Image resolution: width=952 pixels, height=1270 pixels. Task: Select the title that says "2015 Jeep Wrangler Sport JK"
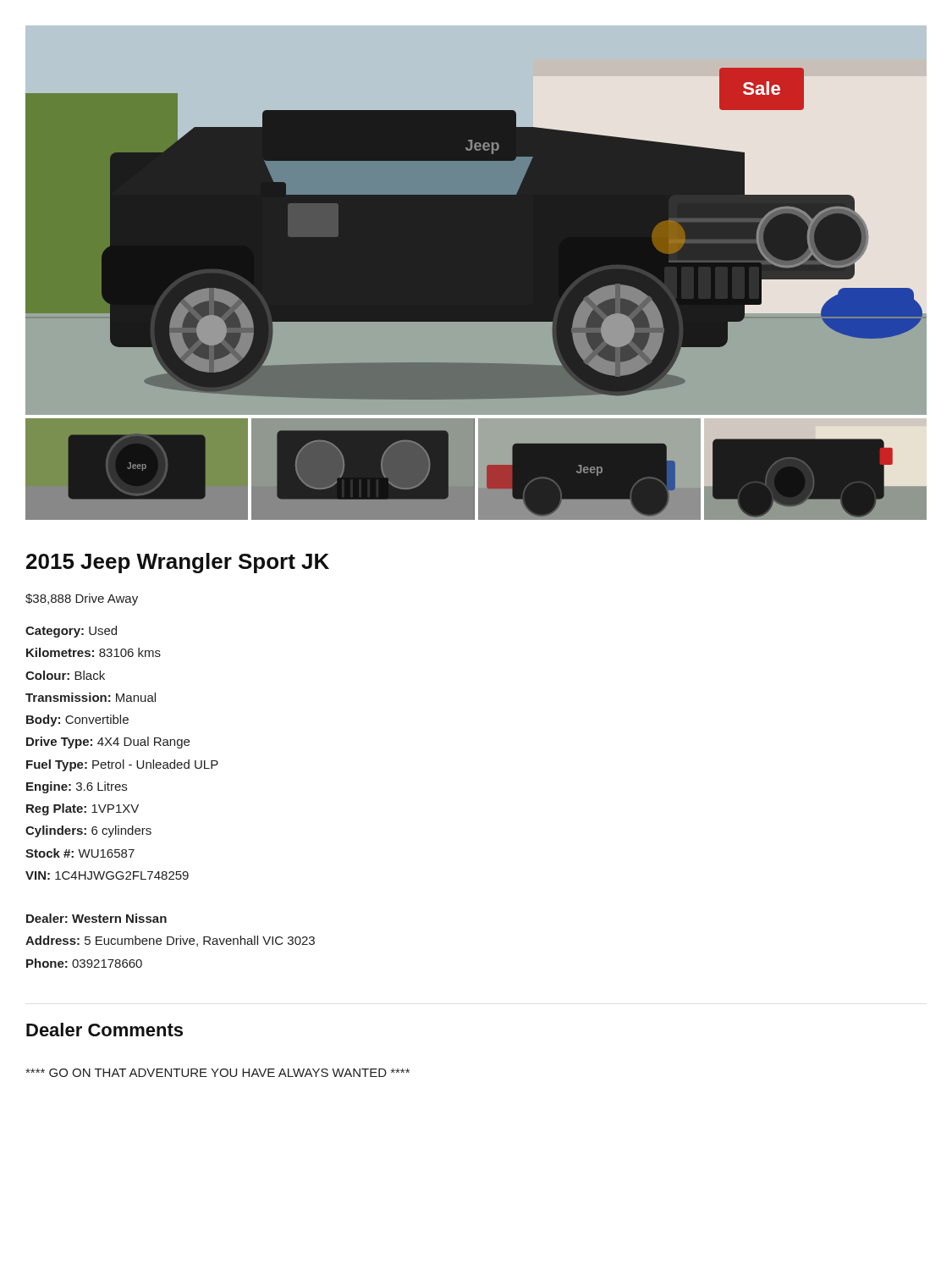pos(178,563)
